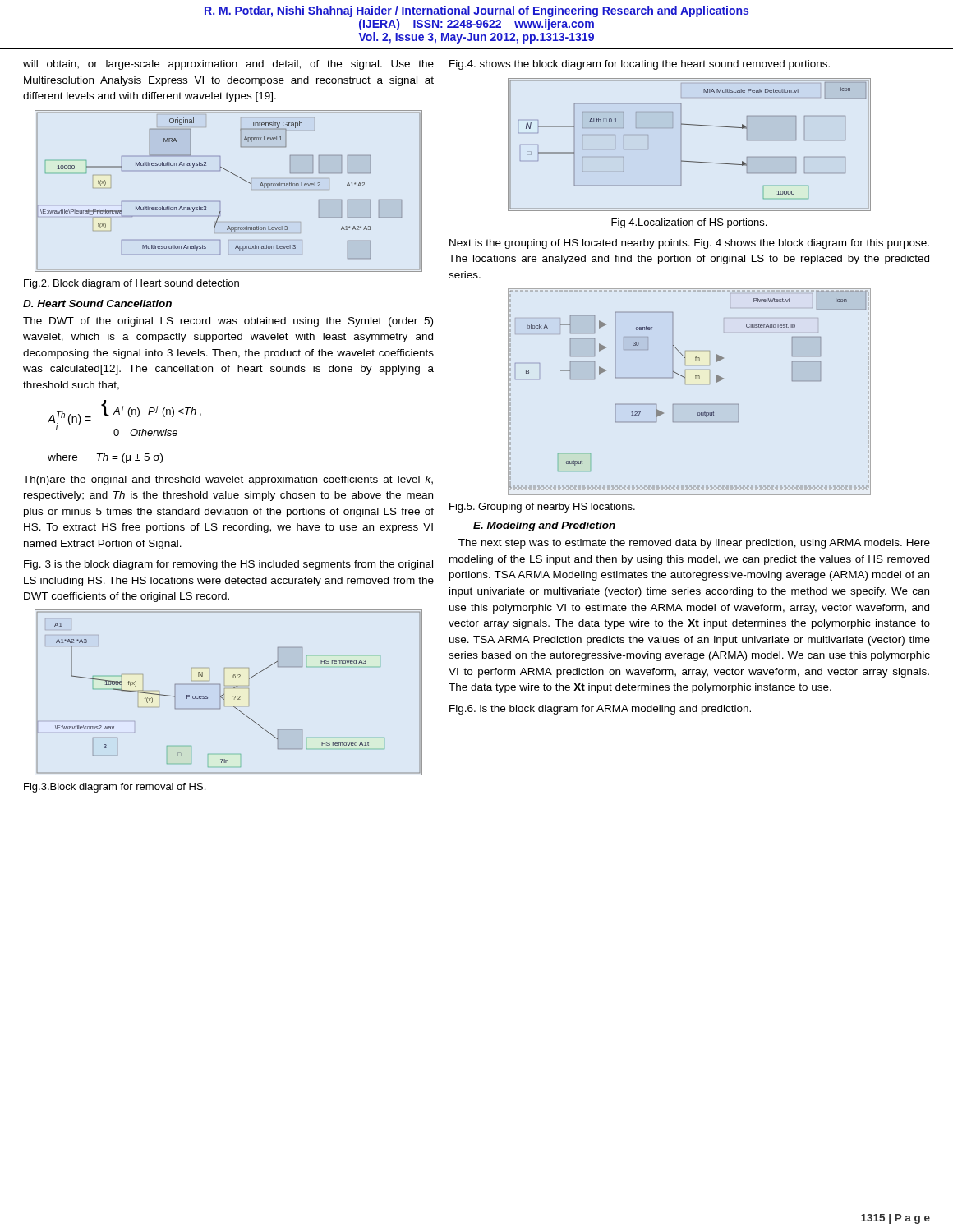
Task: Where is the passage that starts "The next step was to estimate"?
Action: click(x=689, y=626)
